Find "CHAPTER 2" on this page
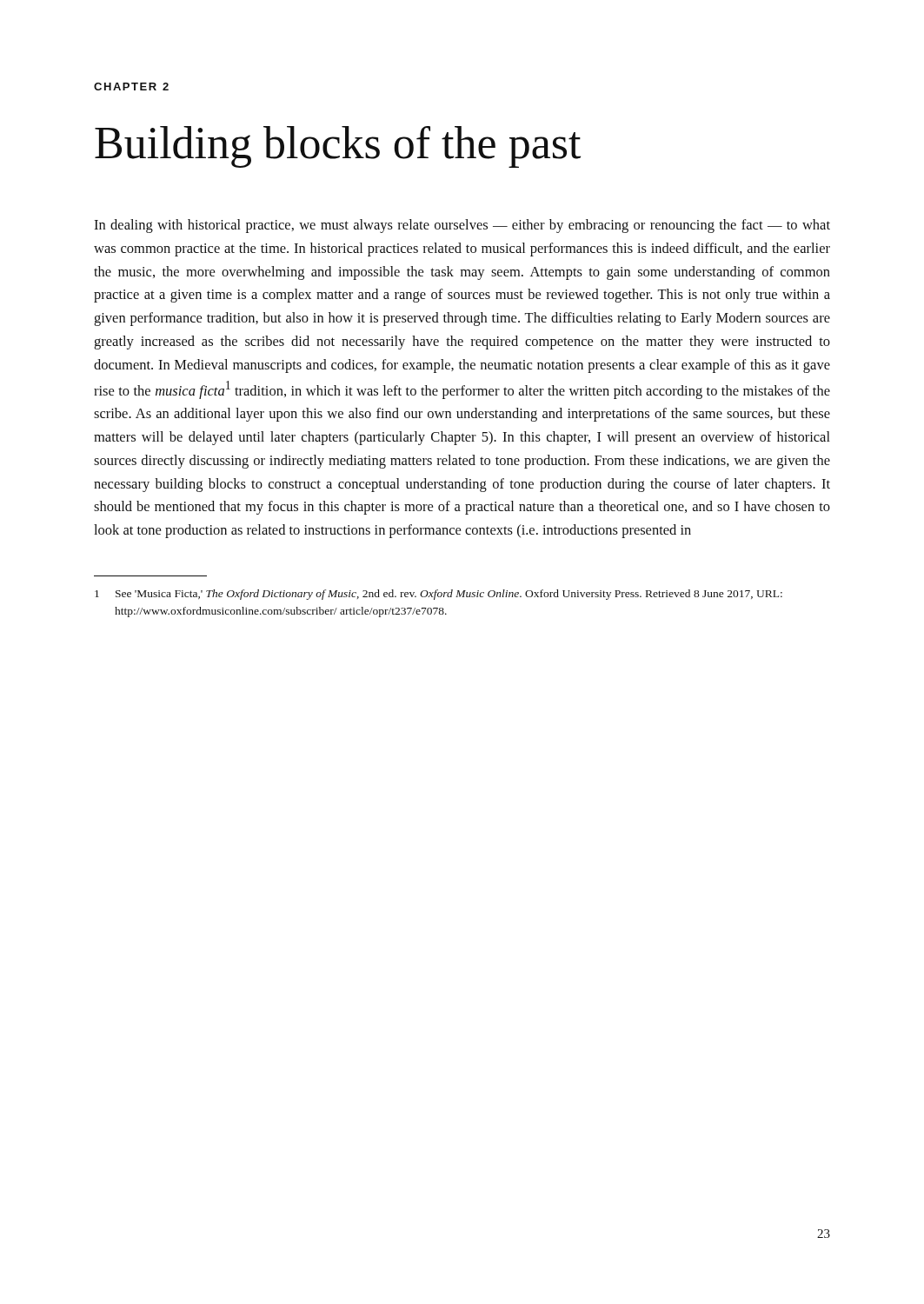Image resolution: width=924 pixels, height=1304 pixels. [x=132, y=86]
